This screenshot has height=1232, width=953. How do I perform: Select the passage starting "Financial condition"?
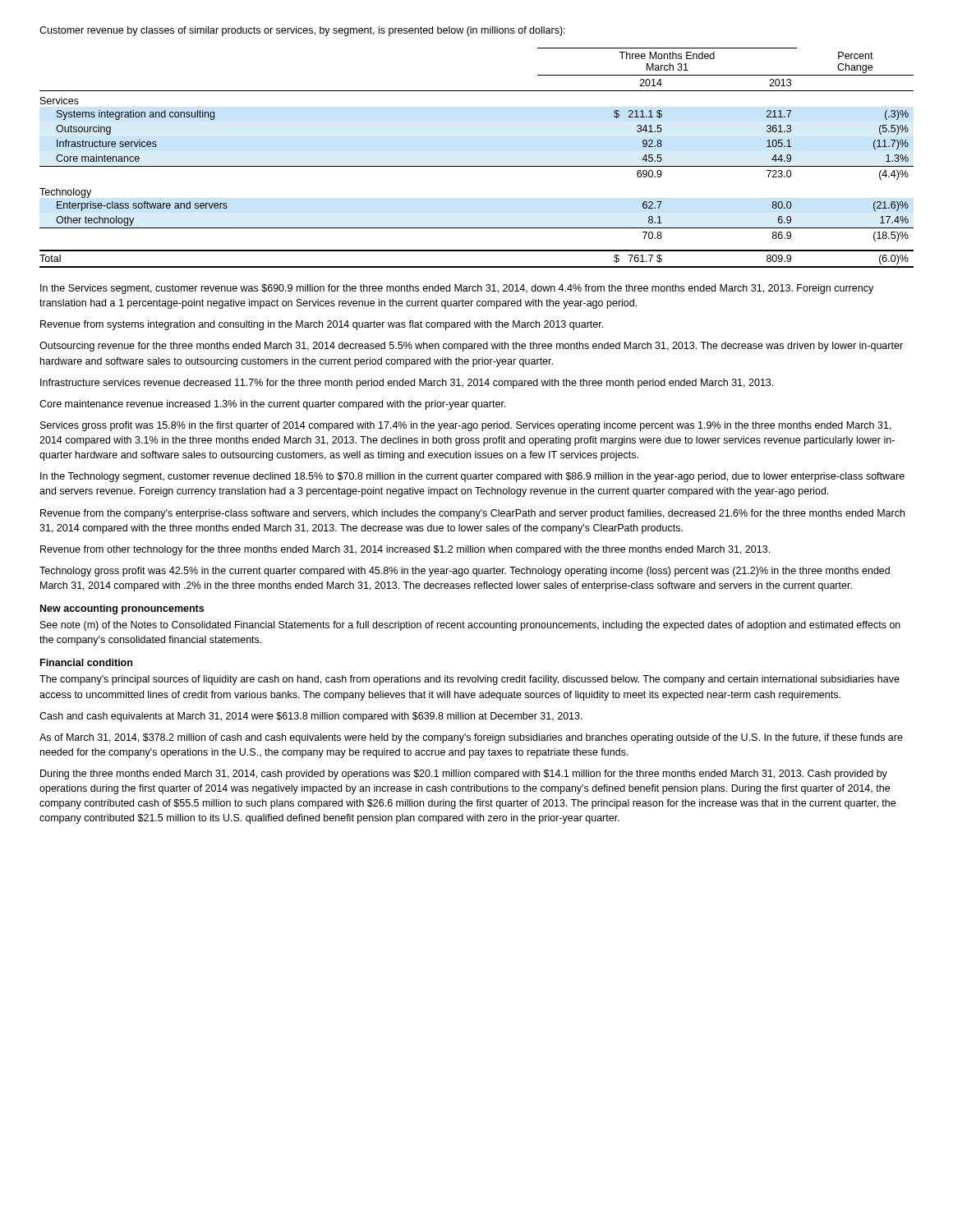click(x=86, y=663)
